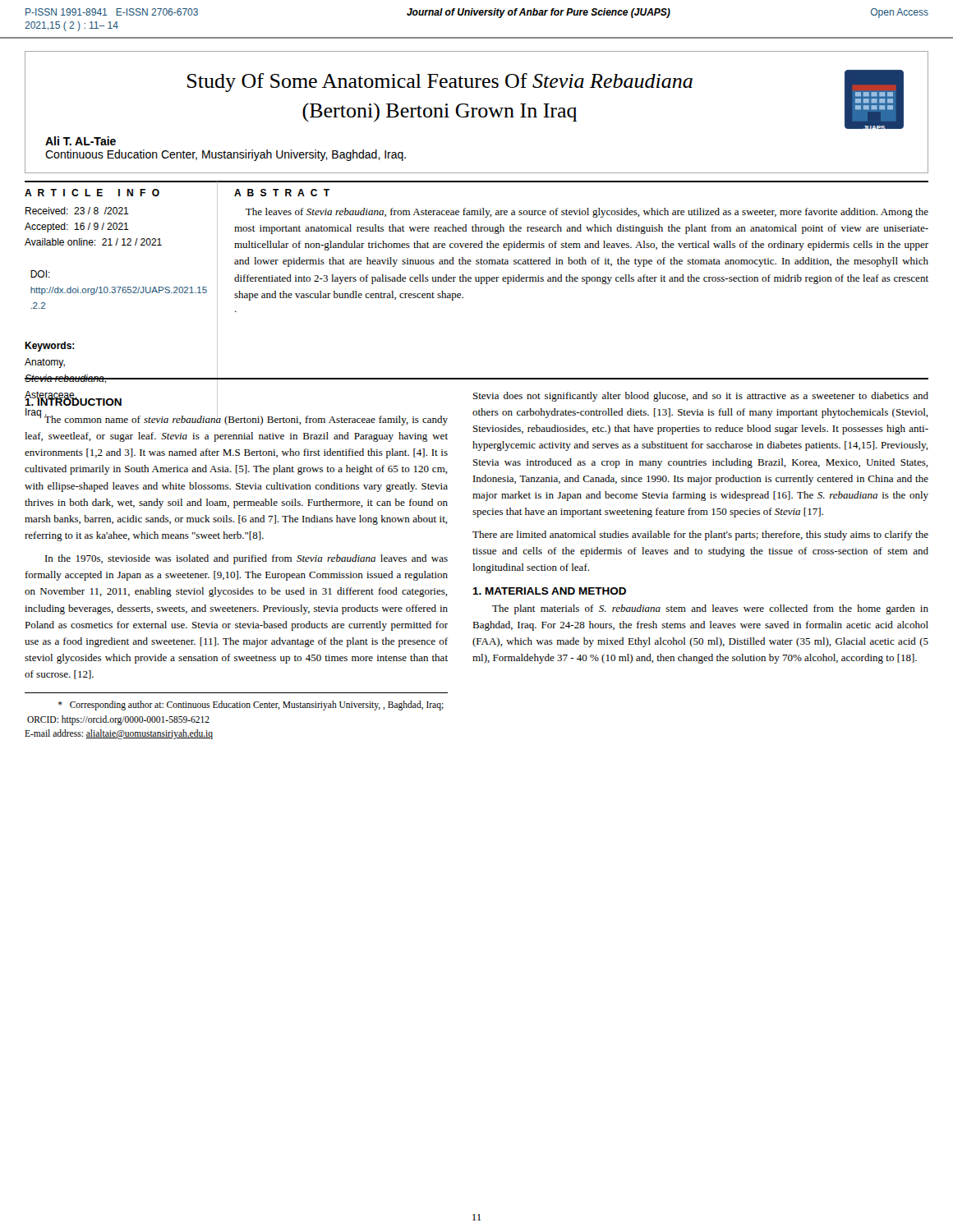
Task: Click on the element starting "The plant materials of S. rebaudiana stem"
Action: tap(700, 633)
